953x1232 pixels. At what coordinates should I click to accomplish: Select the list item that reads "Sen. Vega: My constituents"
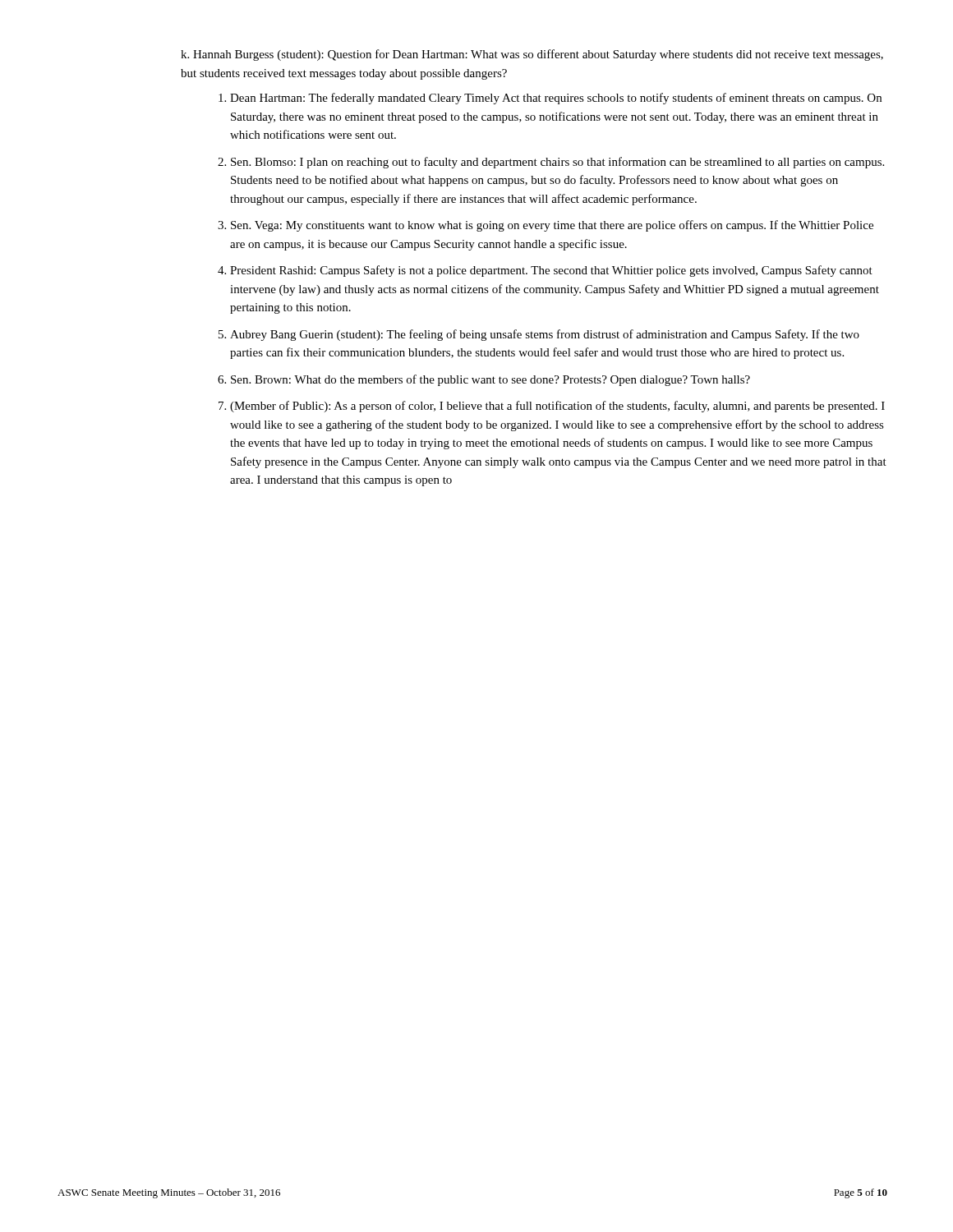pos(552,234)
